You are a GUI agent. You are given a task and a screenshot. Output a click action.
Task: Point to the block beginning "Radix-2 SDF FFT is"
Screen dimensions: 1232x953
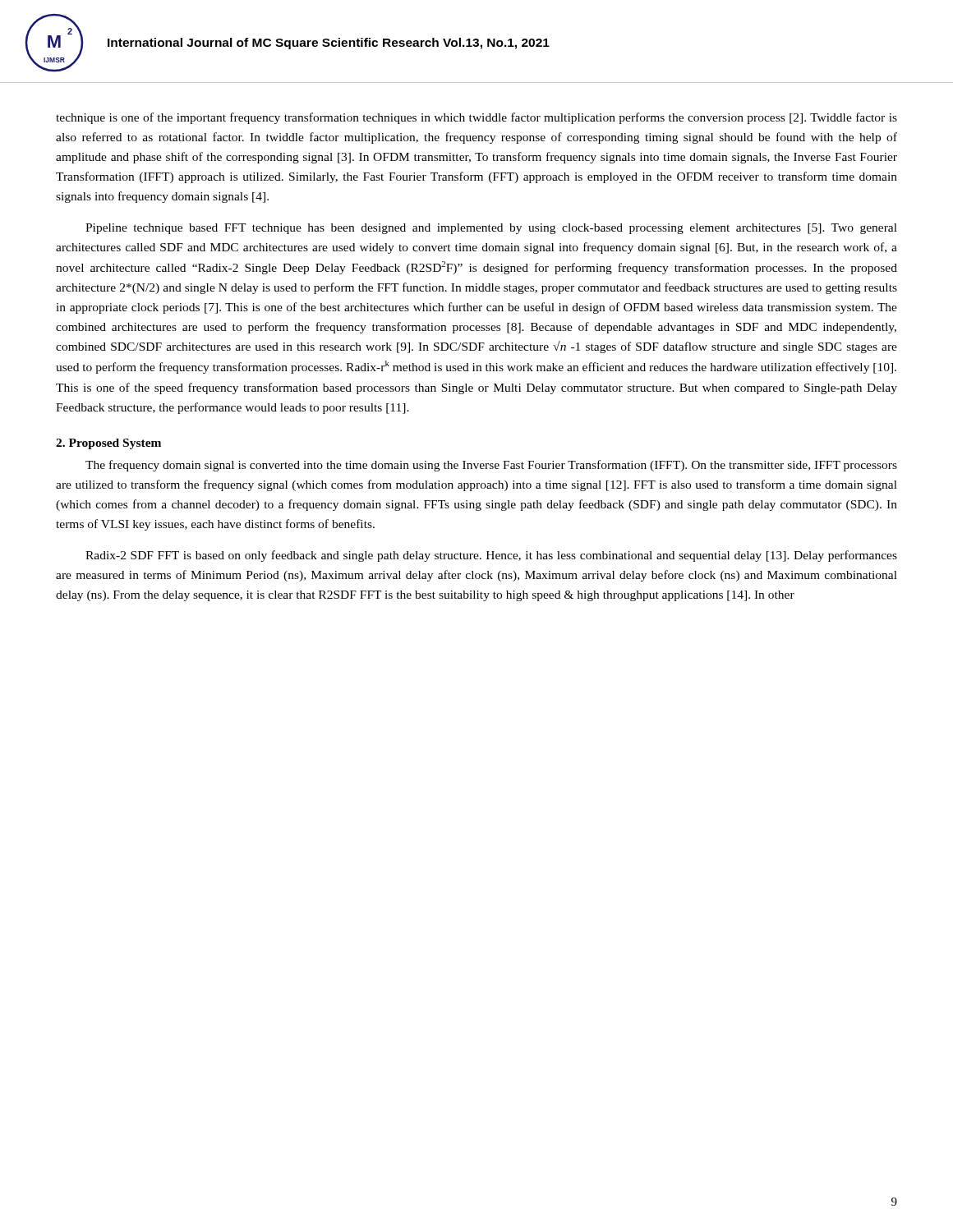click(x=476, y=574)
